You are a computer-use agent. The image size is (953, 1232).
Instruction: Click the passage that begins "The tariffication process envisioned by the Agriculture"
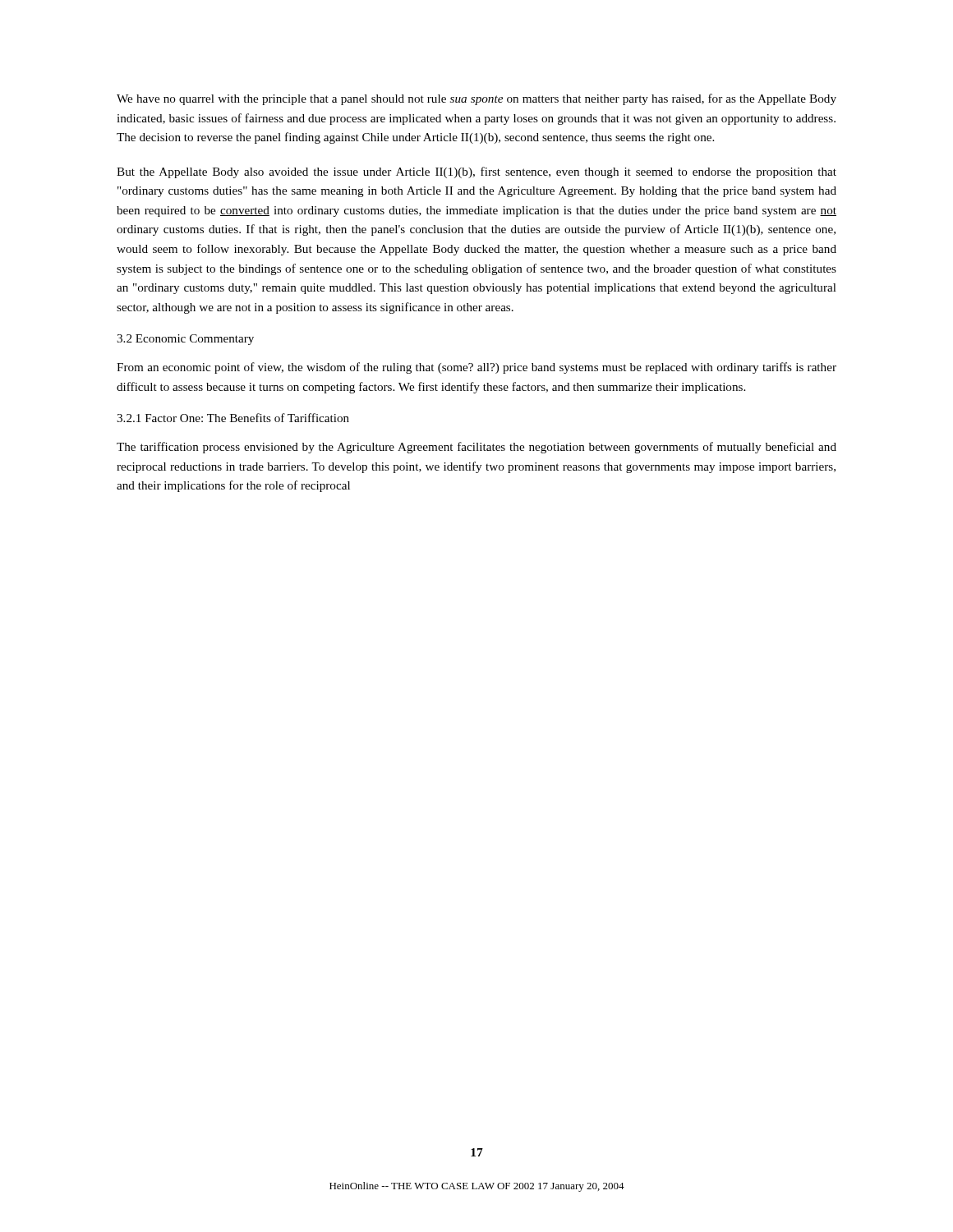point(476,466)
